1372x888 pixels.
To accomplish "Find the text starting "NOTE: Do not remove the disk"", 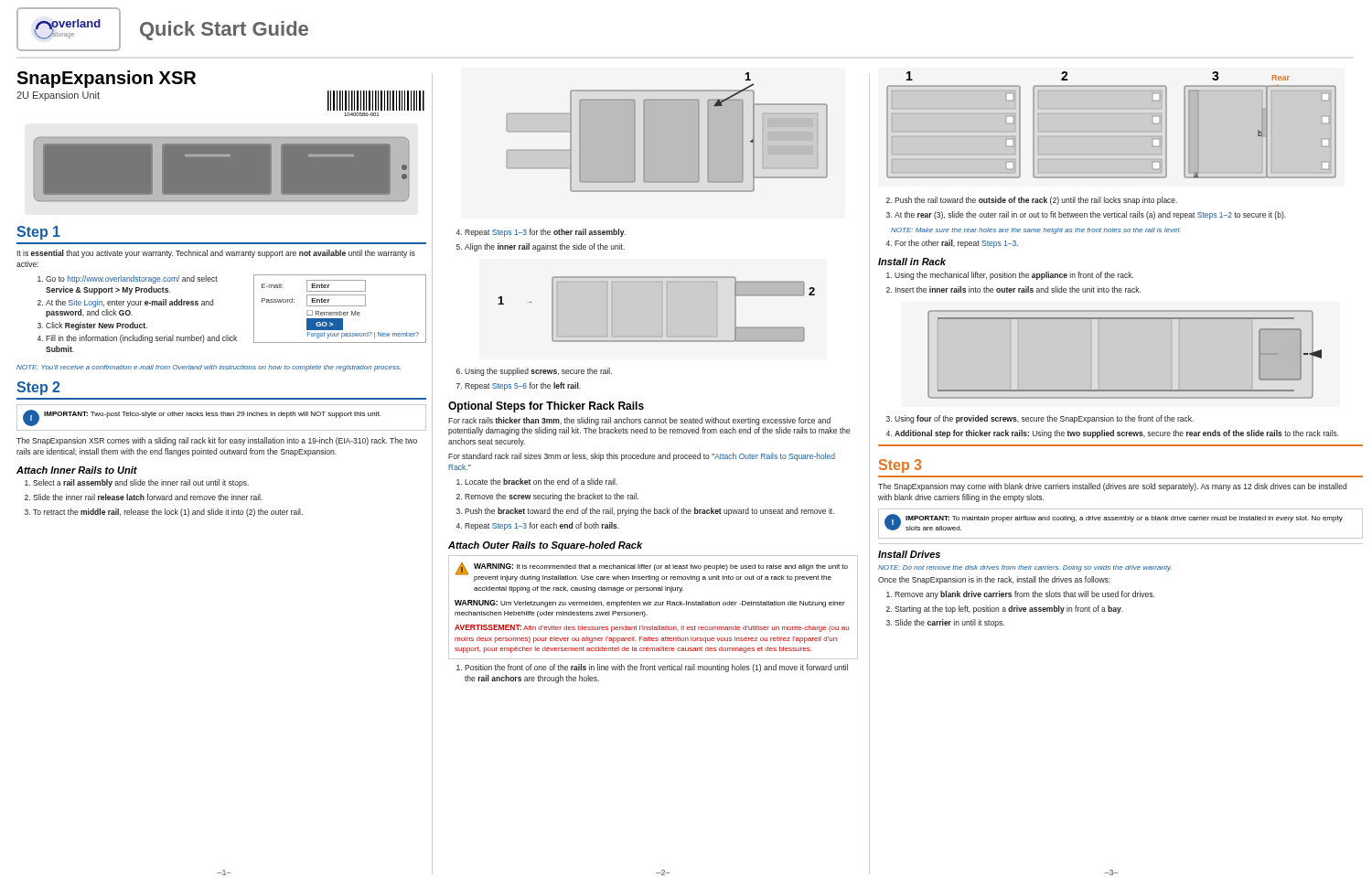I will coord(1025,567).
